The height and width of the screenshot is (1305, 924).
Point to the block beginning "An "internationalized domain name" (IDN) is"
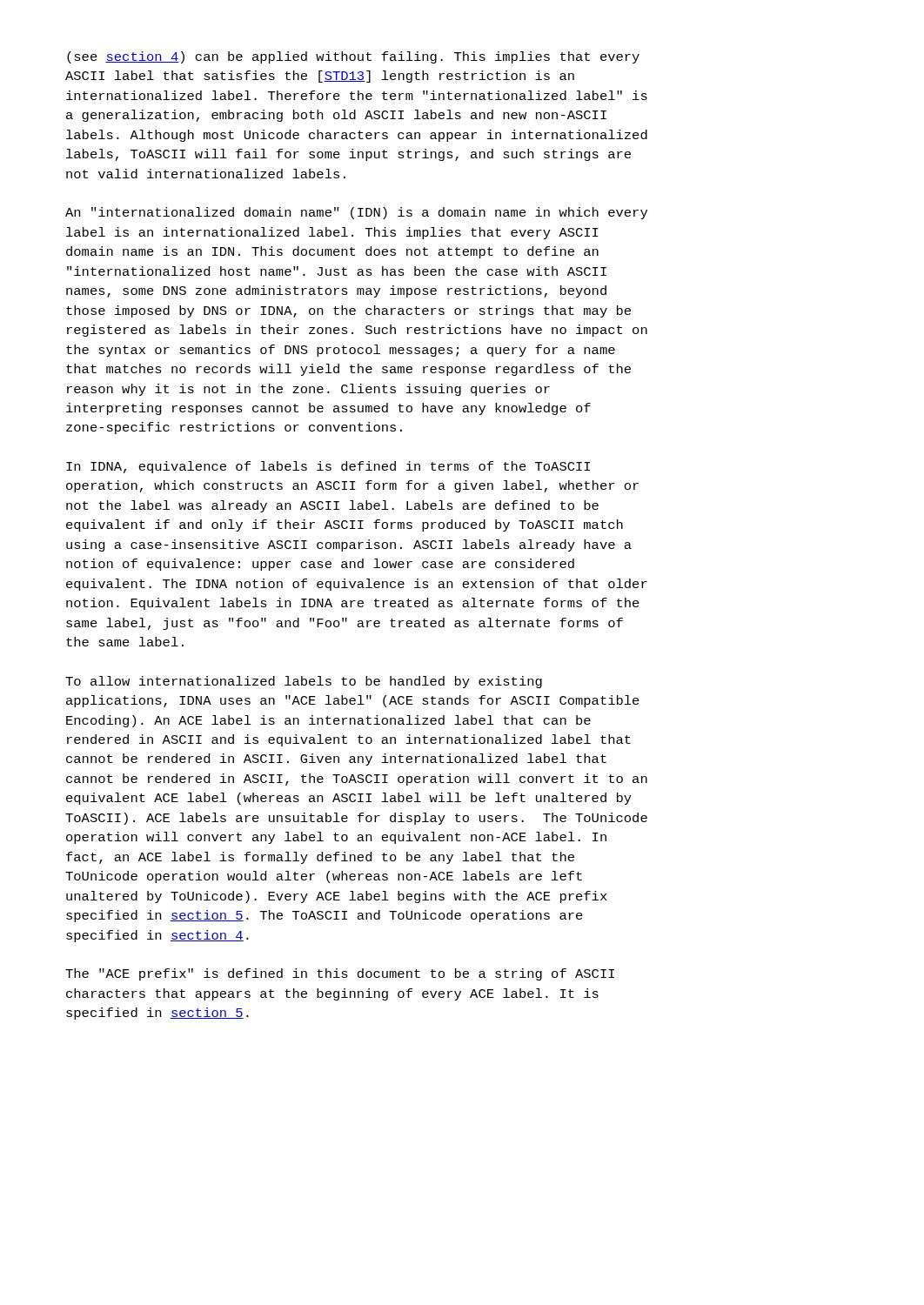click(357, 321)
